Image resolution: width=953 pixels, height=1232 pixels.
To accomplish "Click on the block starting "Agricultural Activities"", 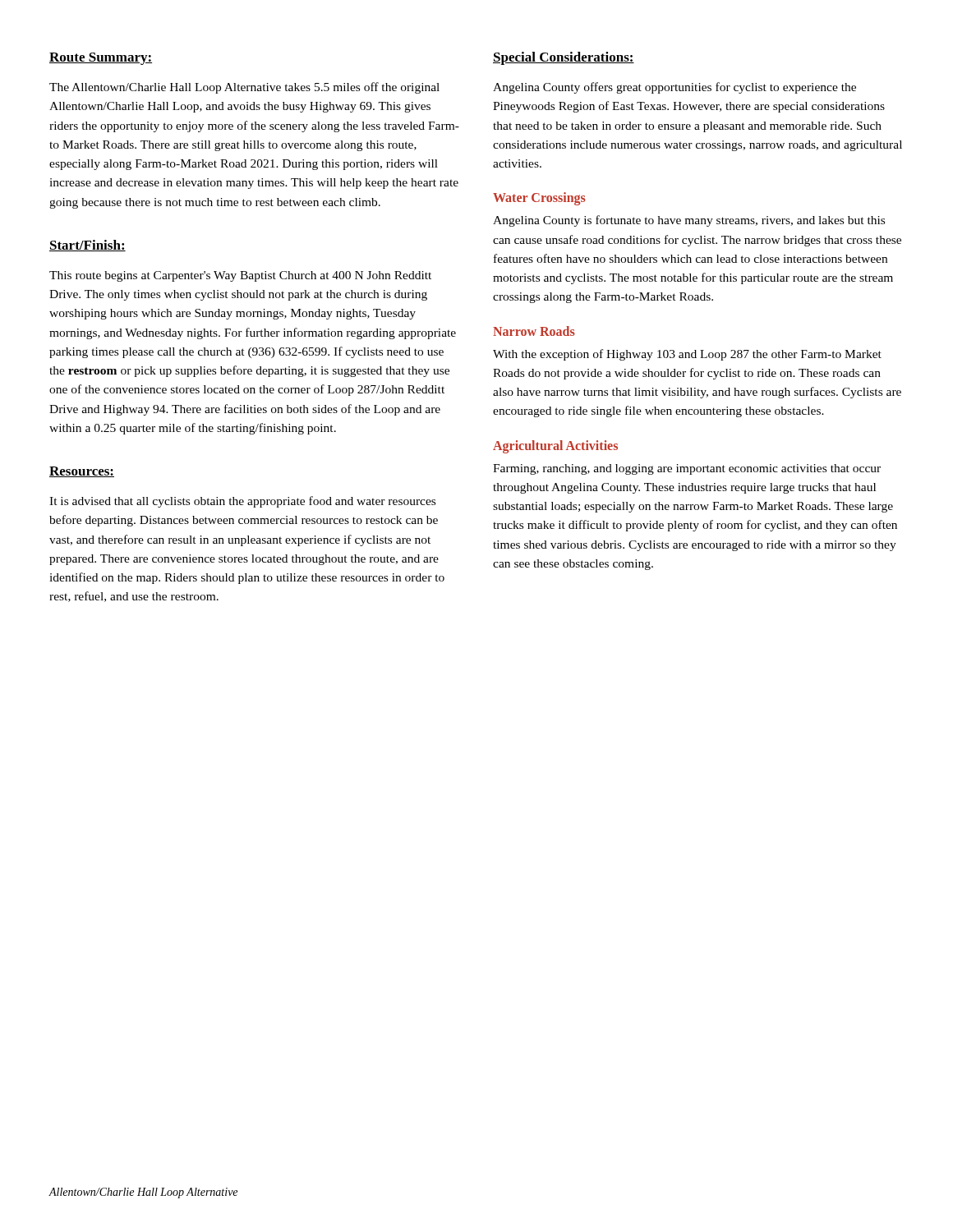I will pyautogui.click(x=556, y=445).
